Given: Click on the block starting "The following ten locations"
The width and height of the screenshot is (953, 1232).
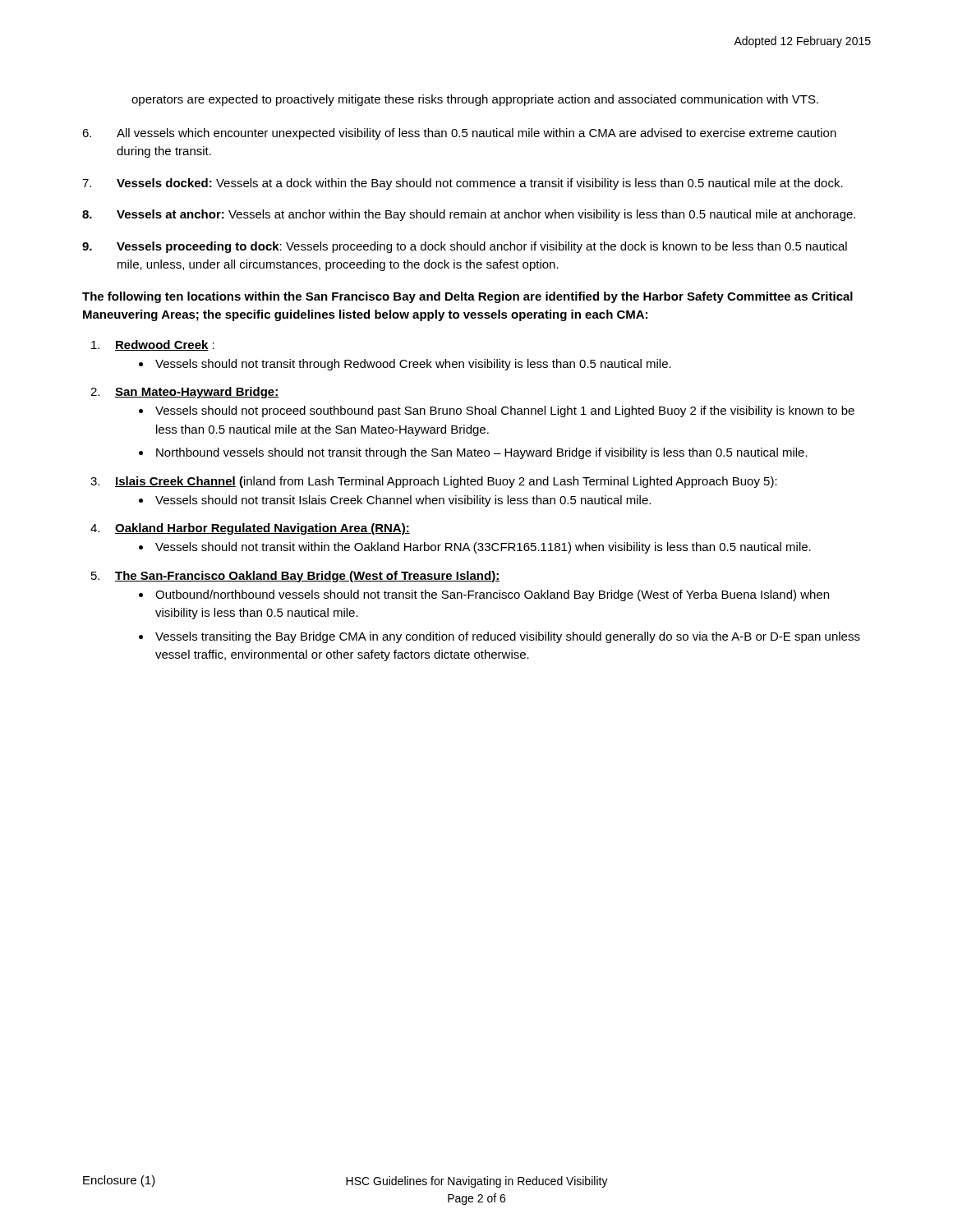Looking at the screenshot, I should (x=468, y=305).
